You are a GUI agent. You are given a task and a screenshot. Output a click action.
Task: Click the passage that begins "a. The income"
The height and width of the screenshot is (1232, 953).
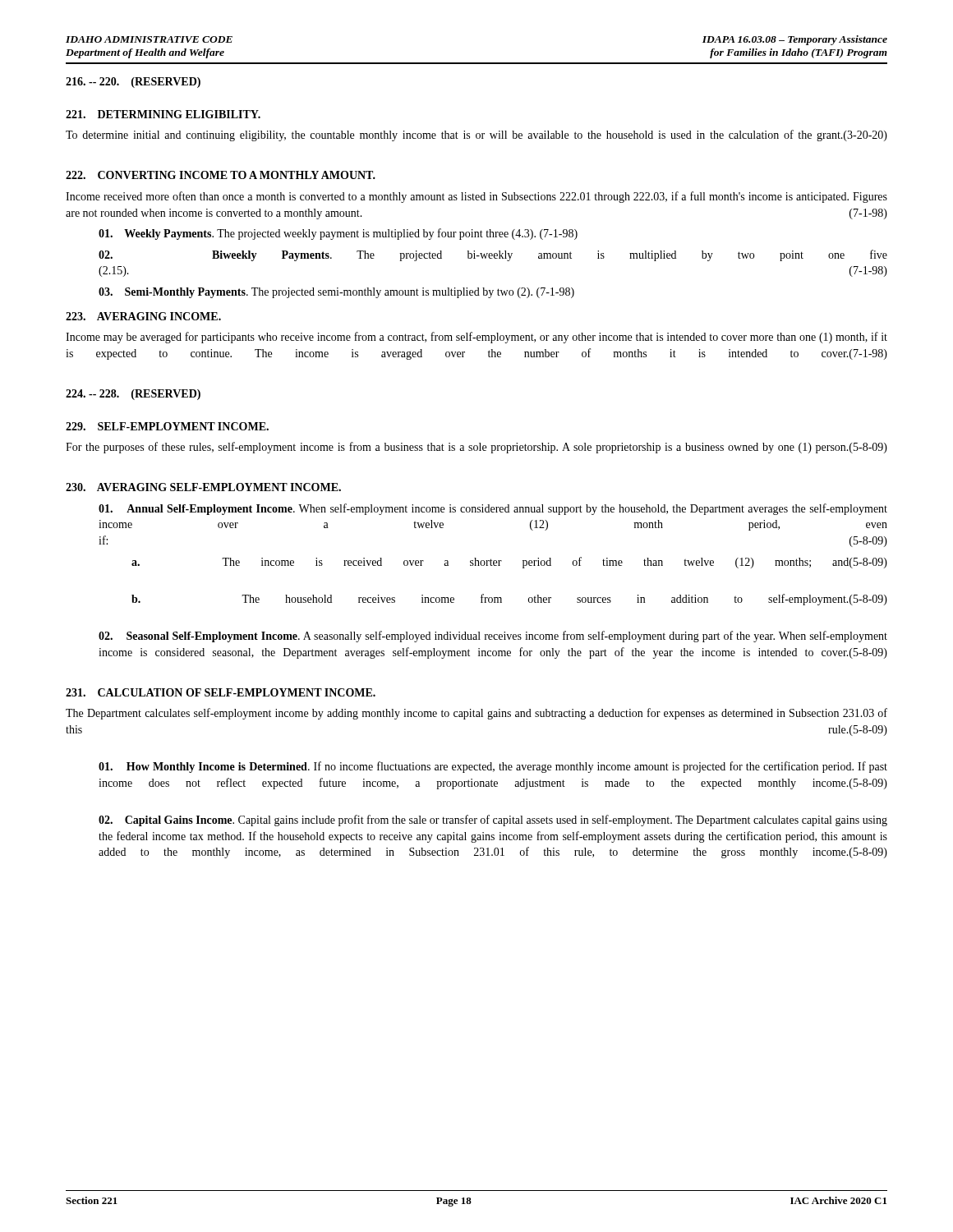tap(509, 570)
